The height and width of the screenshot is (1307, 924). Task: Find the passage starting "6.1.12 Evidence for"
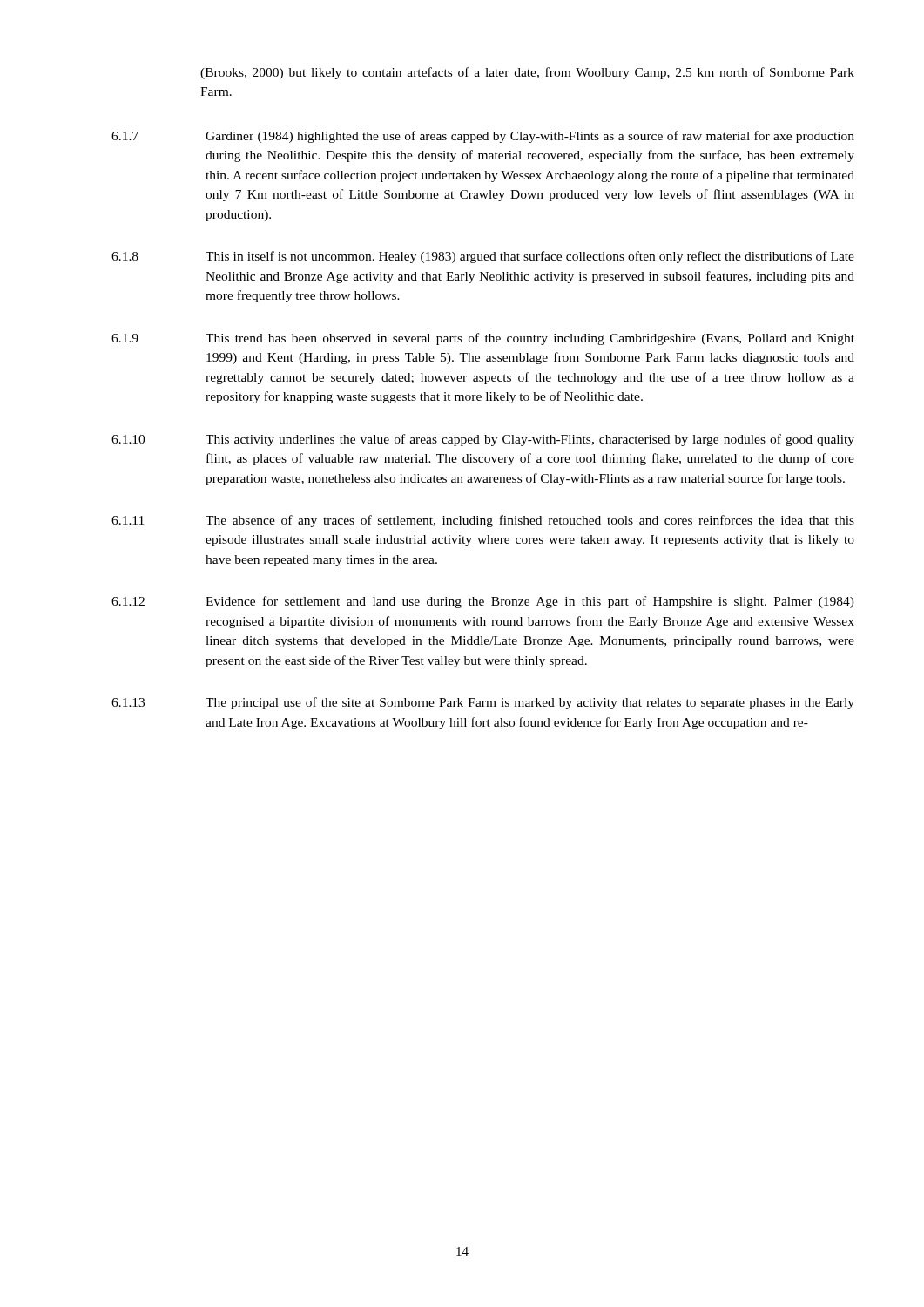click(x=483, y=631)
